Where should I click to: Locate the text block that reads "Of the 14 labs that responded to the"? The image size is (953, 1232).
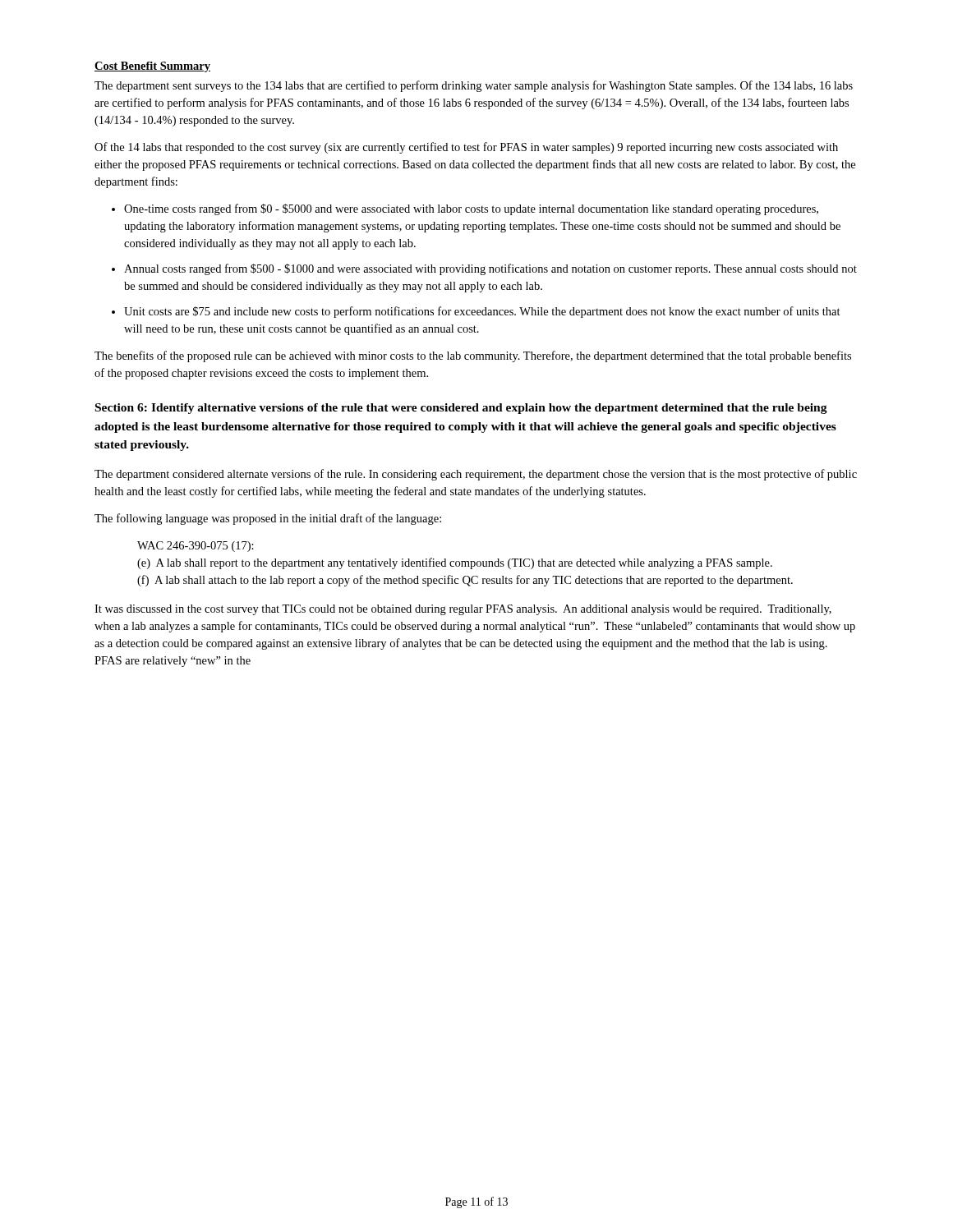click(476, 165)
